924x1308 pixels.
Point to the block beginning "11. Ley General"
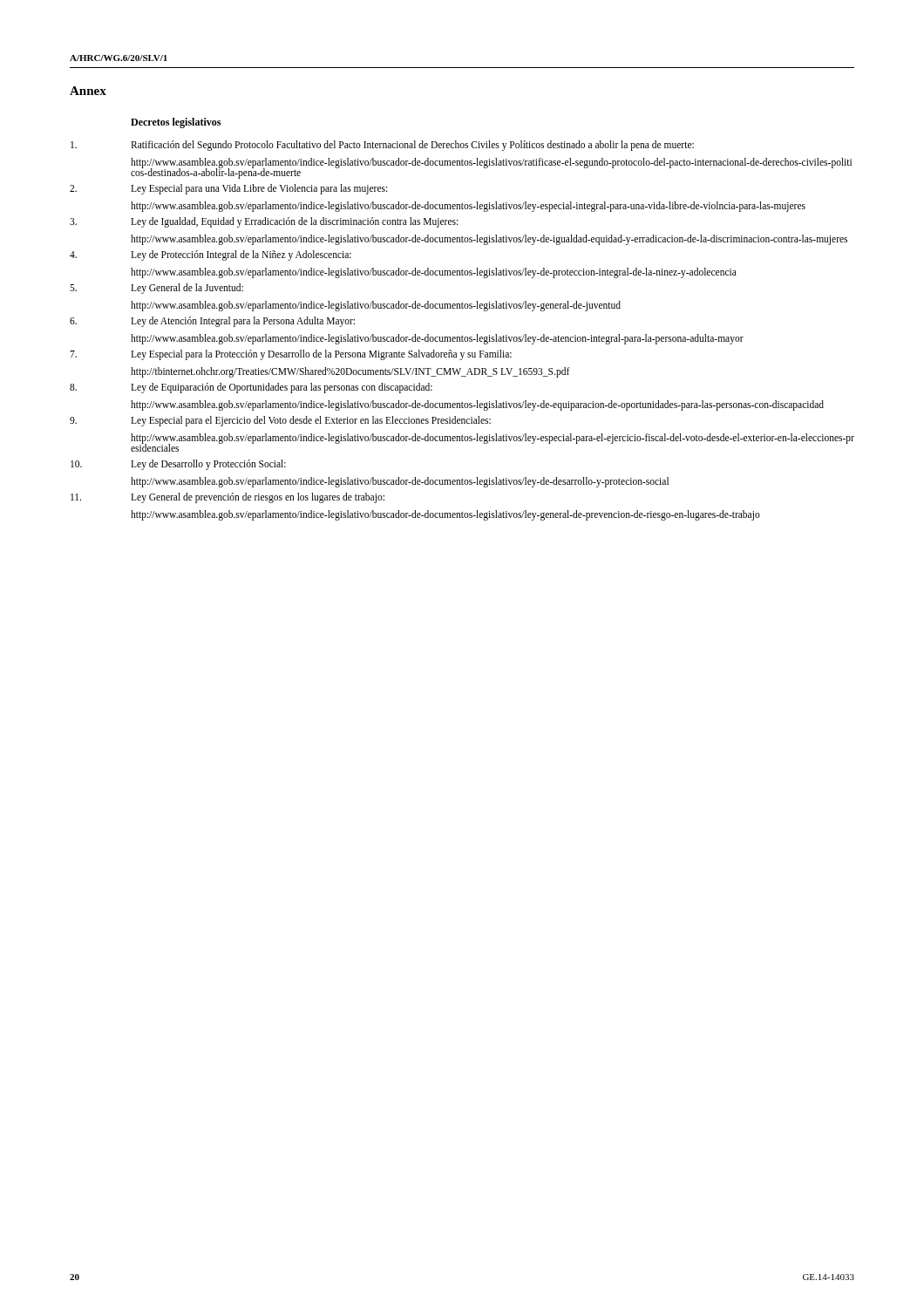[x=228, y=497]
